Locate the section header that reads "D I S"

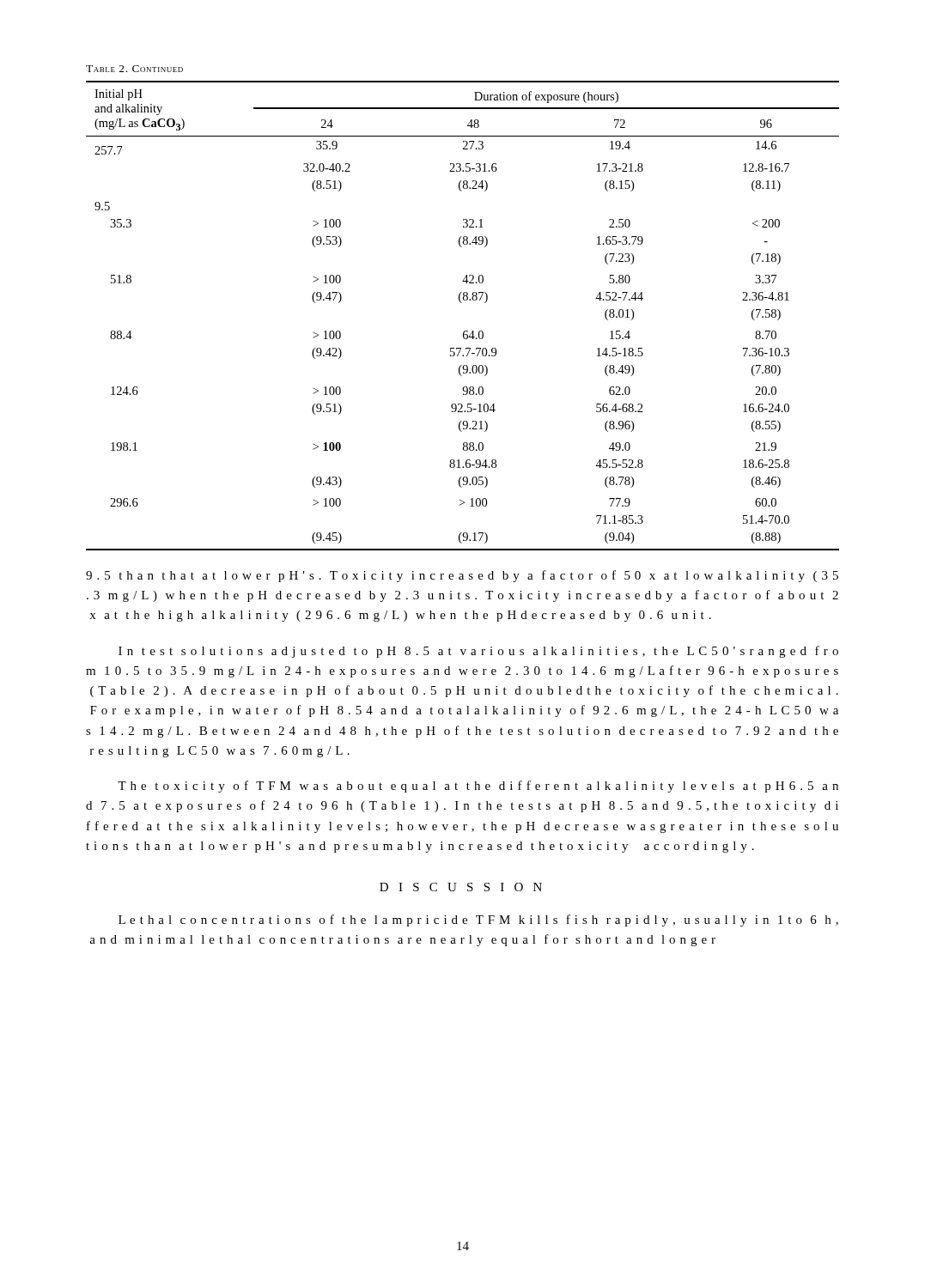pyautogui.click(x=462, y=887)
